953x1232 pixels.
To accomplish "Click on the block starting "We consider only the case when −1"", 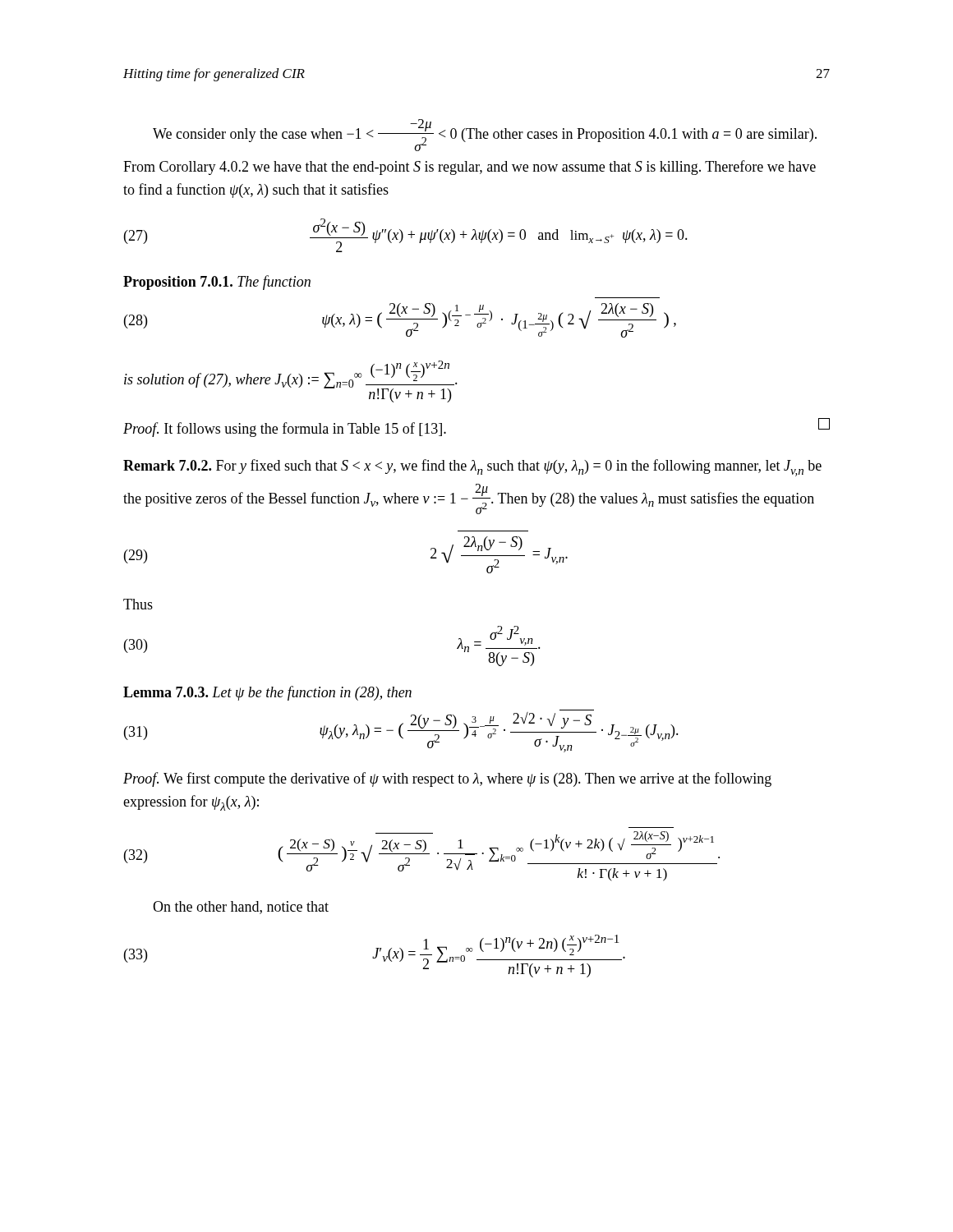I will 476,158.
